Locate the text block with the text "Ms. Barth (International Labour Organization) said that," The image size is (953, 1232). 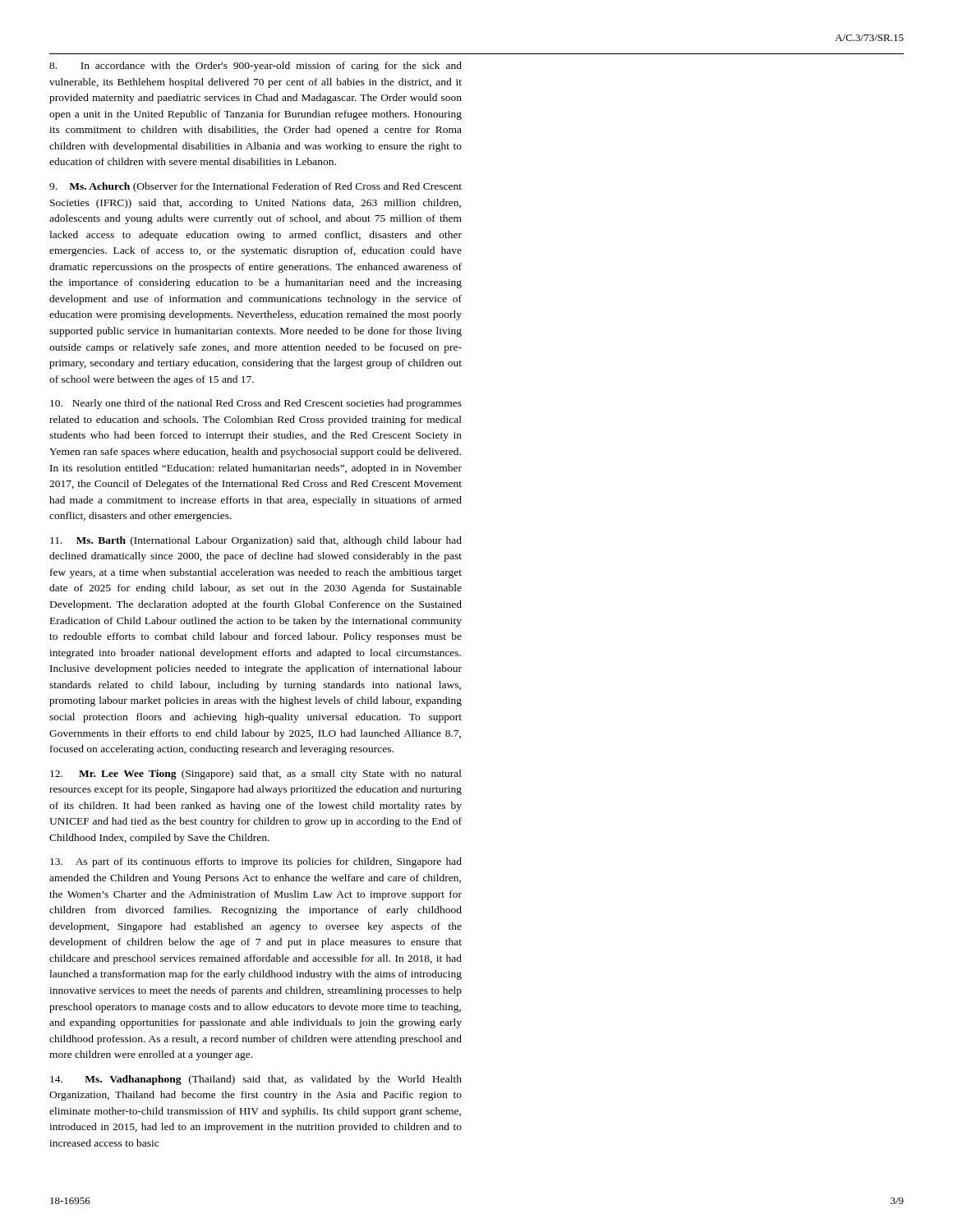pos(255,644)
